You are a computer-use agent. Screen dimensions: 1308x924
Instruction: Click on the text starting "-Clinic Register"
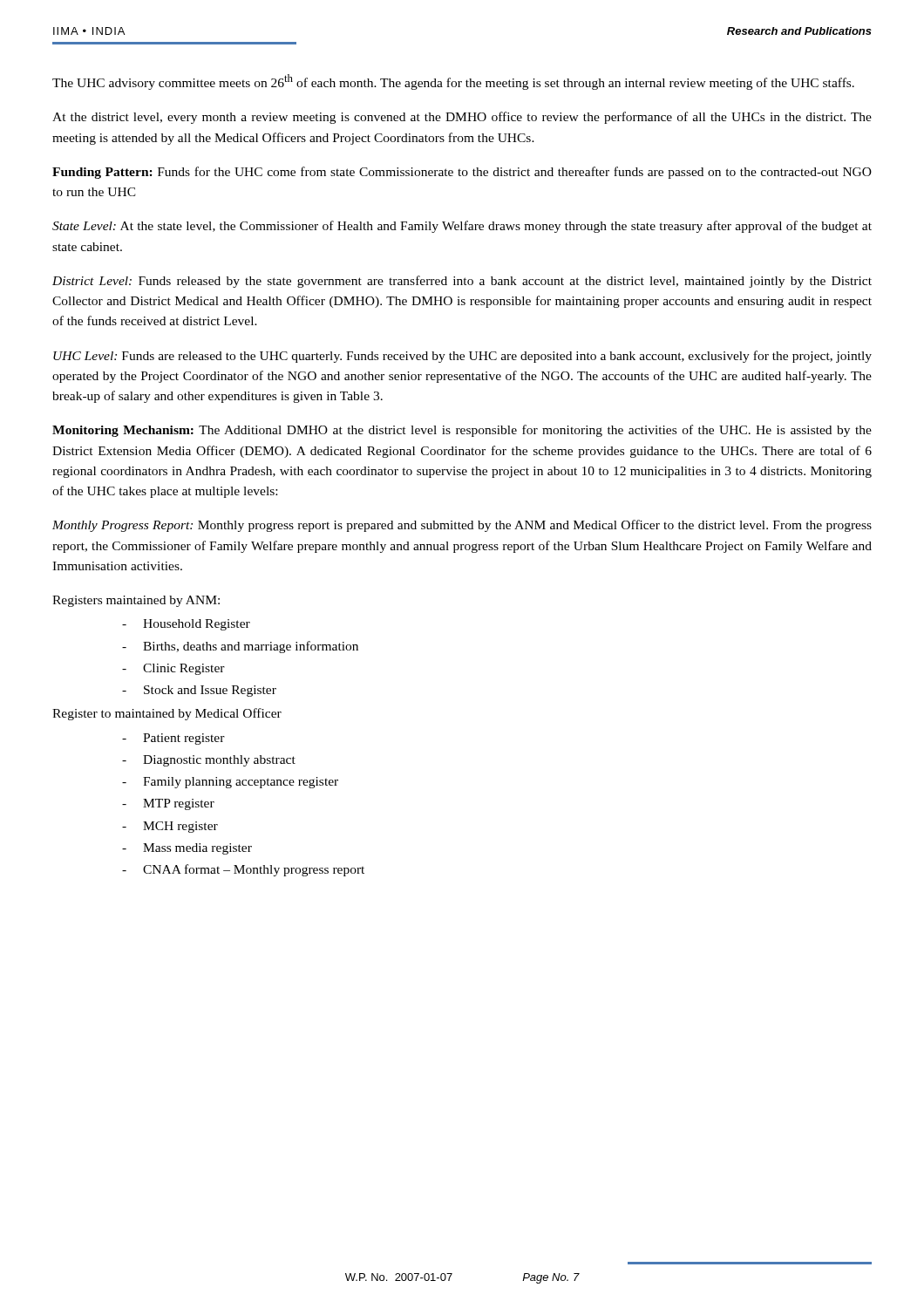(173, 668)
